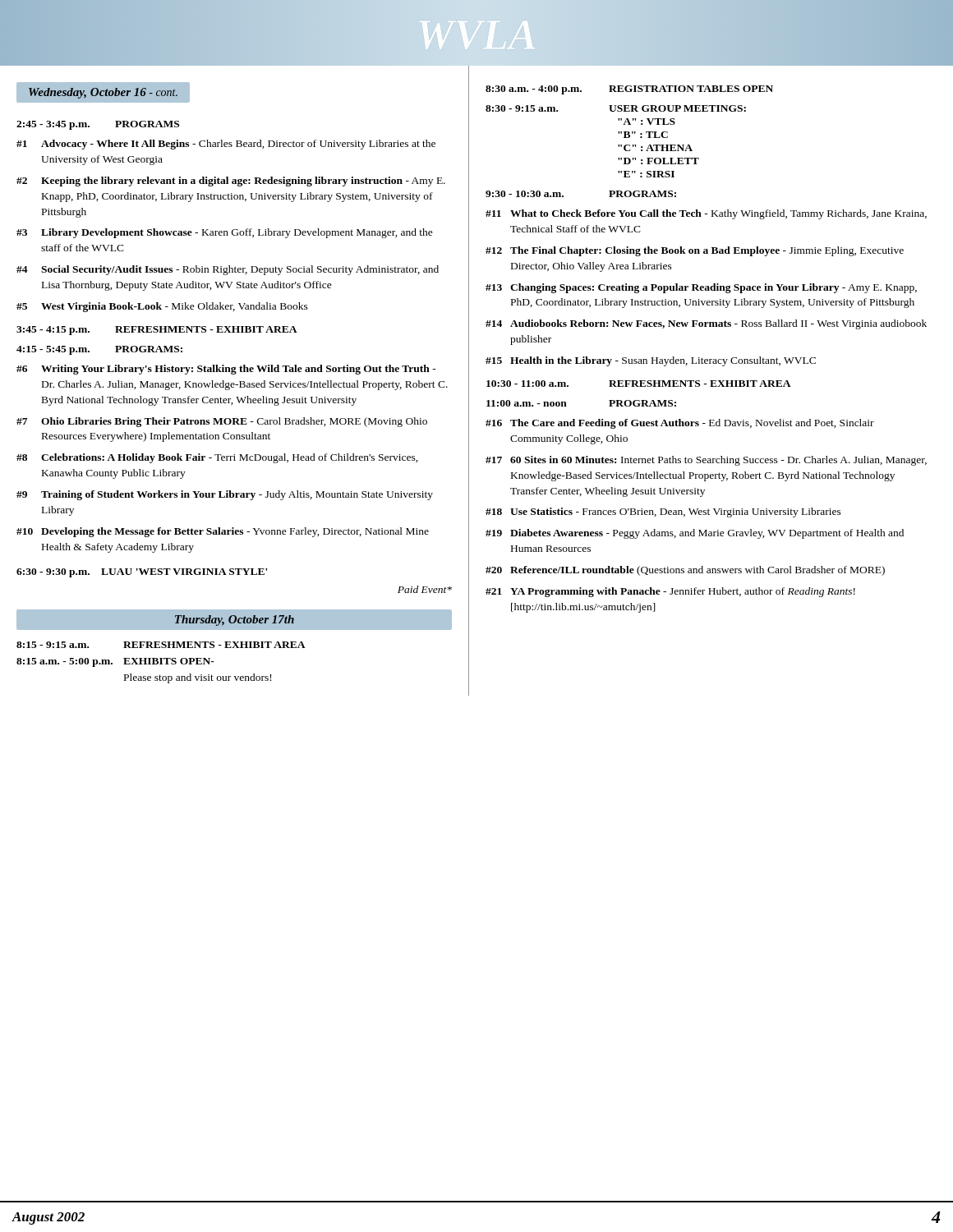This screenshot has height=1232, width=953.
Task: Point to the text block starting "#6 Writing Your"
Action: pyautogui.click(x=234, y=385)
